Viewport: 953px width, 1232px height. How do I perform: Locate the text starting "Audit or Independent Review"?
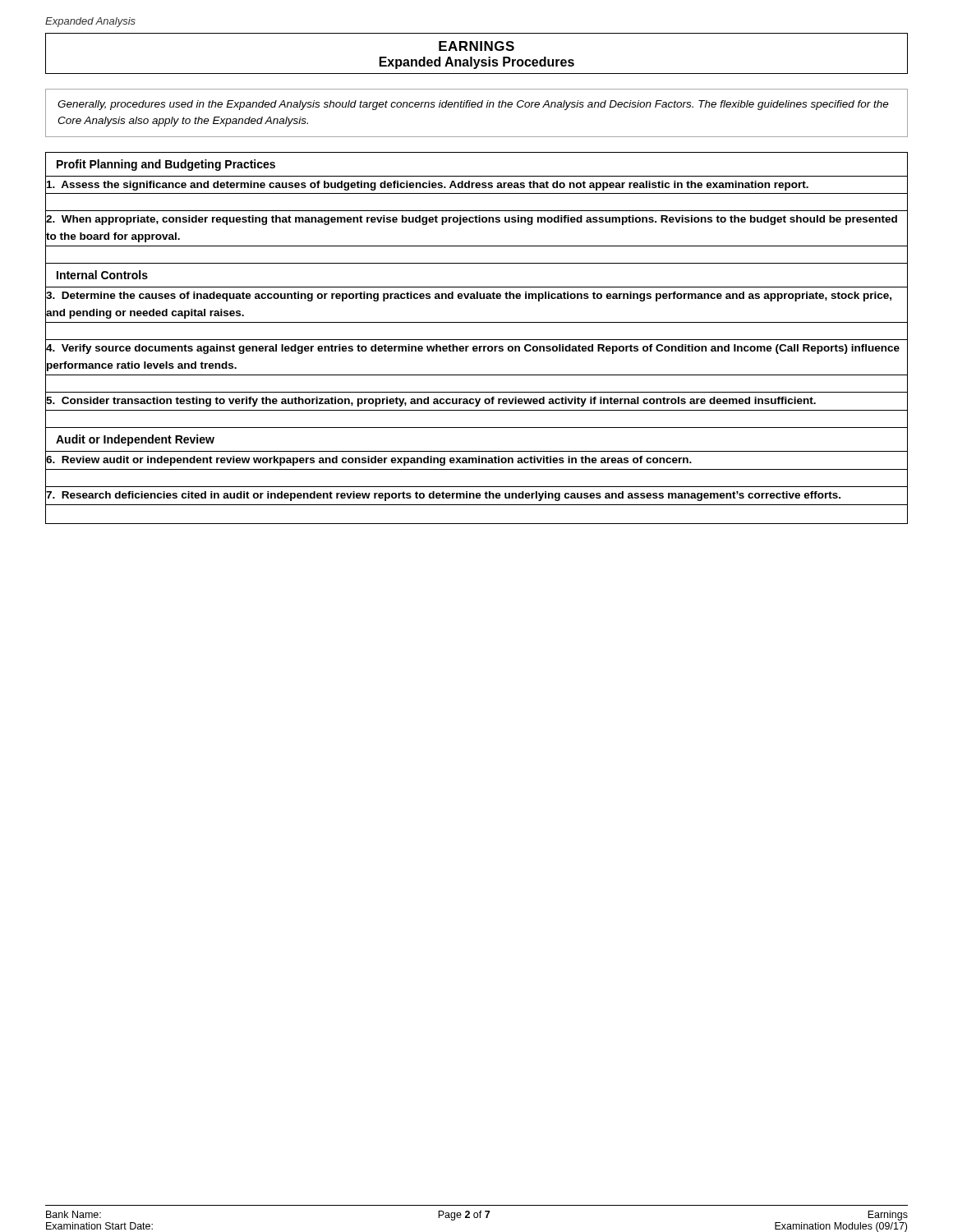[x=135, y=439]
